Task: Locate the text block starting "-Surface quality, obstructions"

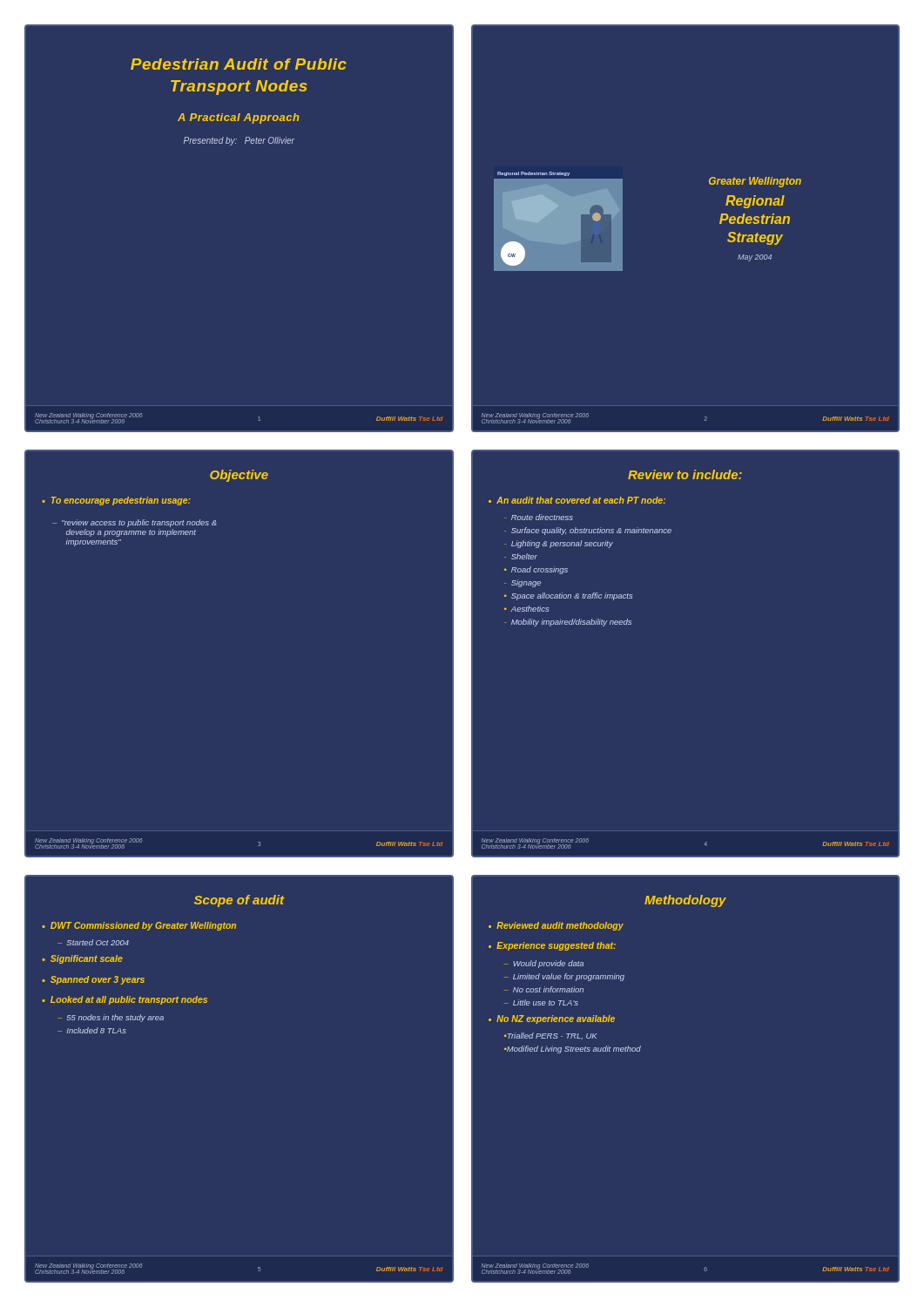Action: [588, 531]
